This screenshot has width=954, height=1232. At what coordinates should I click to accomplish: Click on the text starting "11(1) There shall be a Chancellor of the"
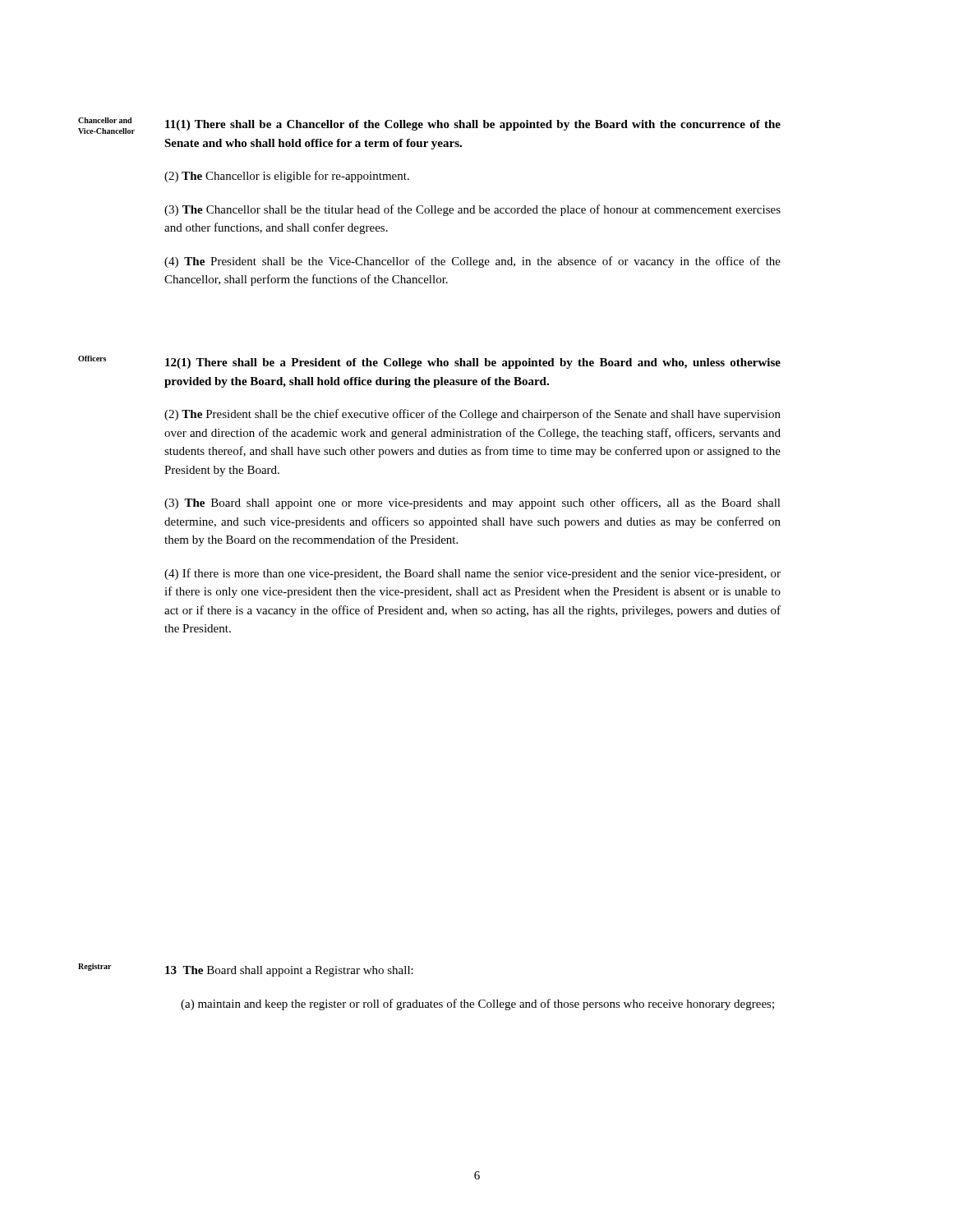click(473, 133)
